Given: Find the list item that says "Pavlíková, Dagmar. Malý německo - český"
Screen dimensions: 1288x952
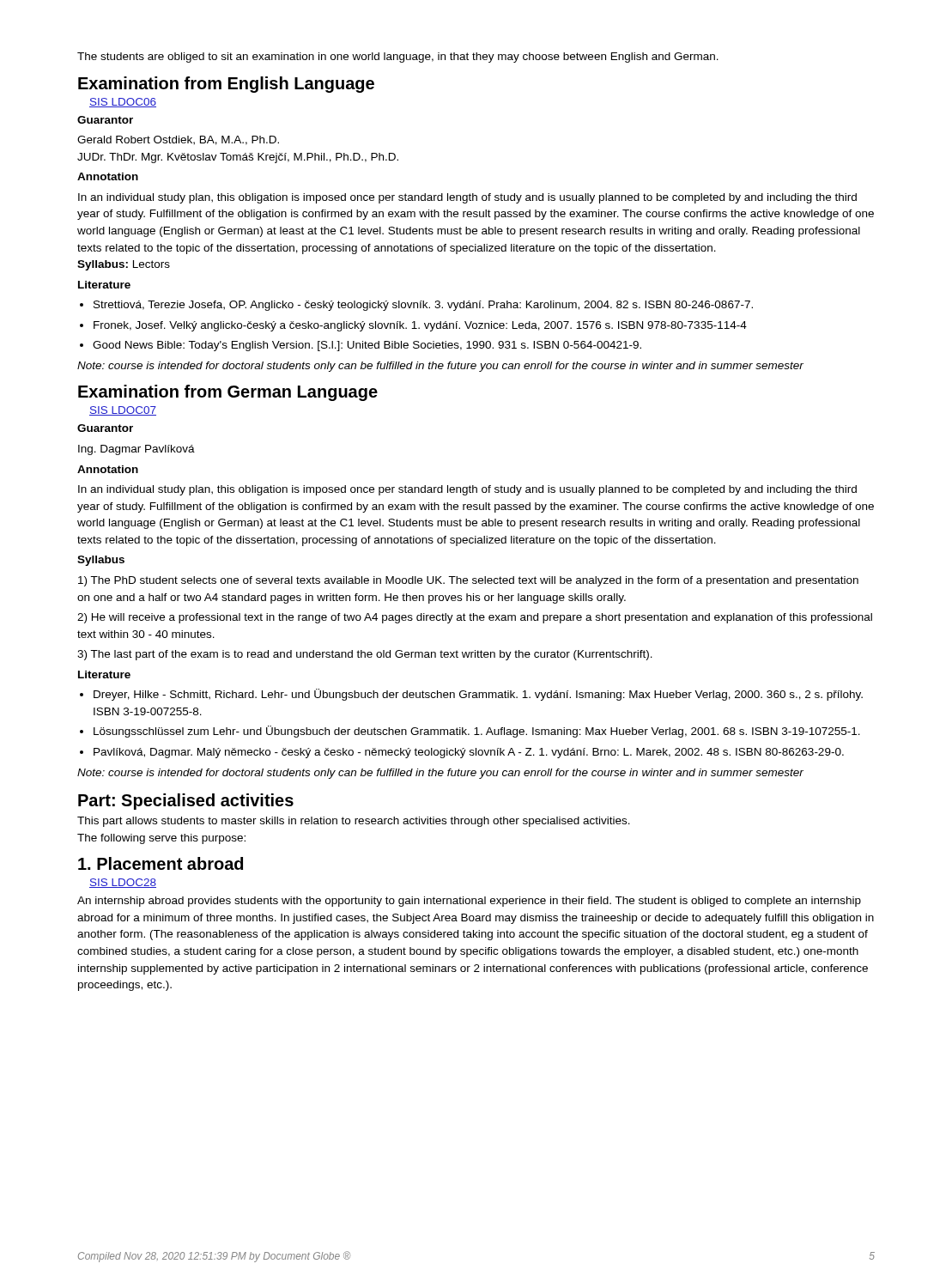Looking at the screenshot, I should point(484,752).
